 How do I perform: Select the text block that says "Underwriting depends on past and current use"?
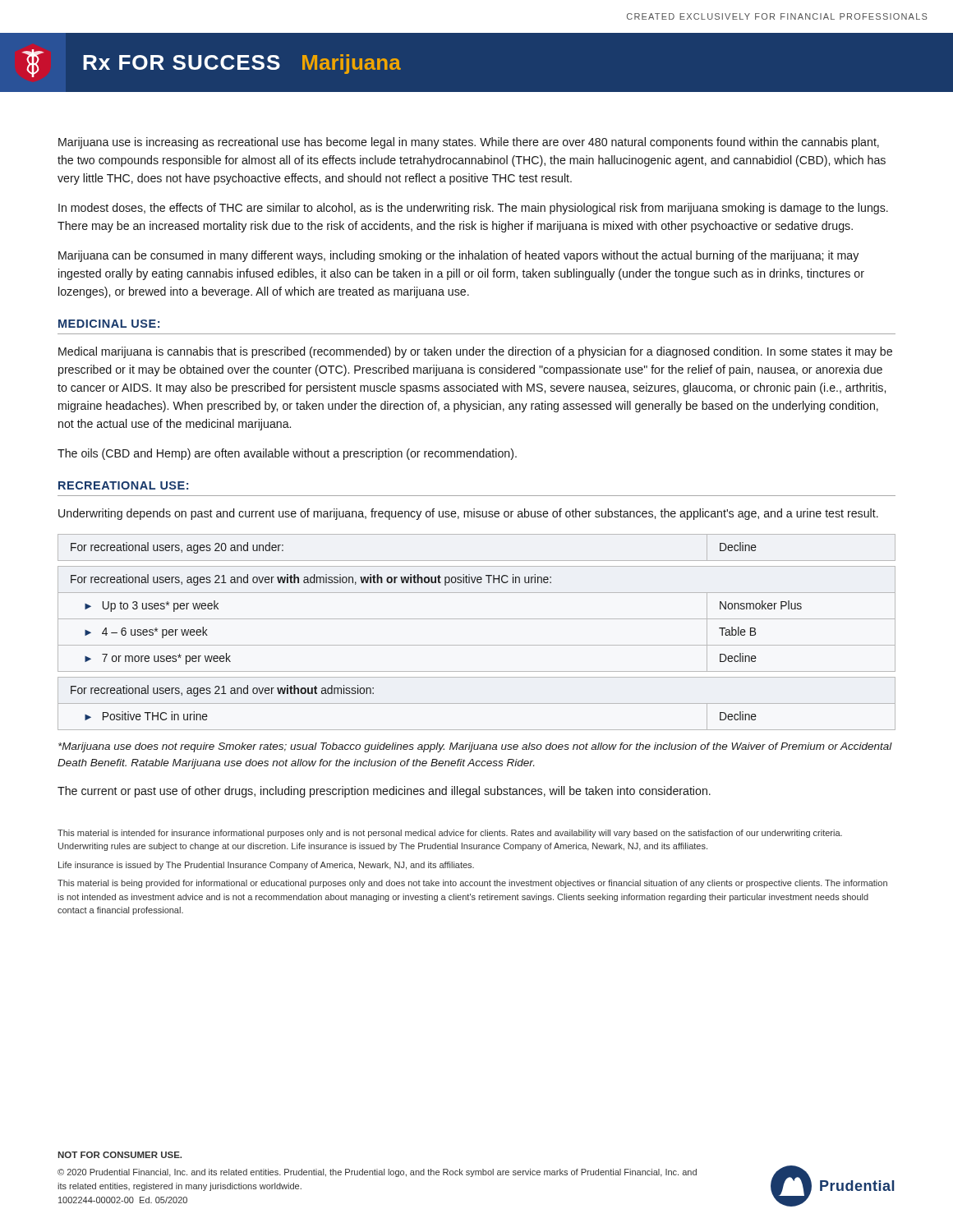point(468,513)
